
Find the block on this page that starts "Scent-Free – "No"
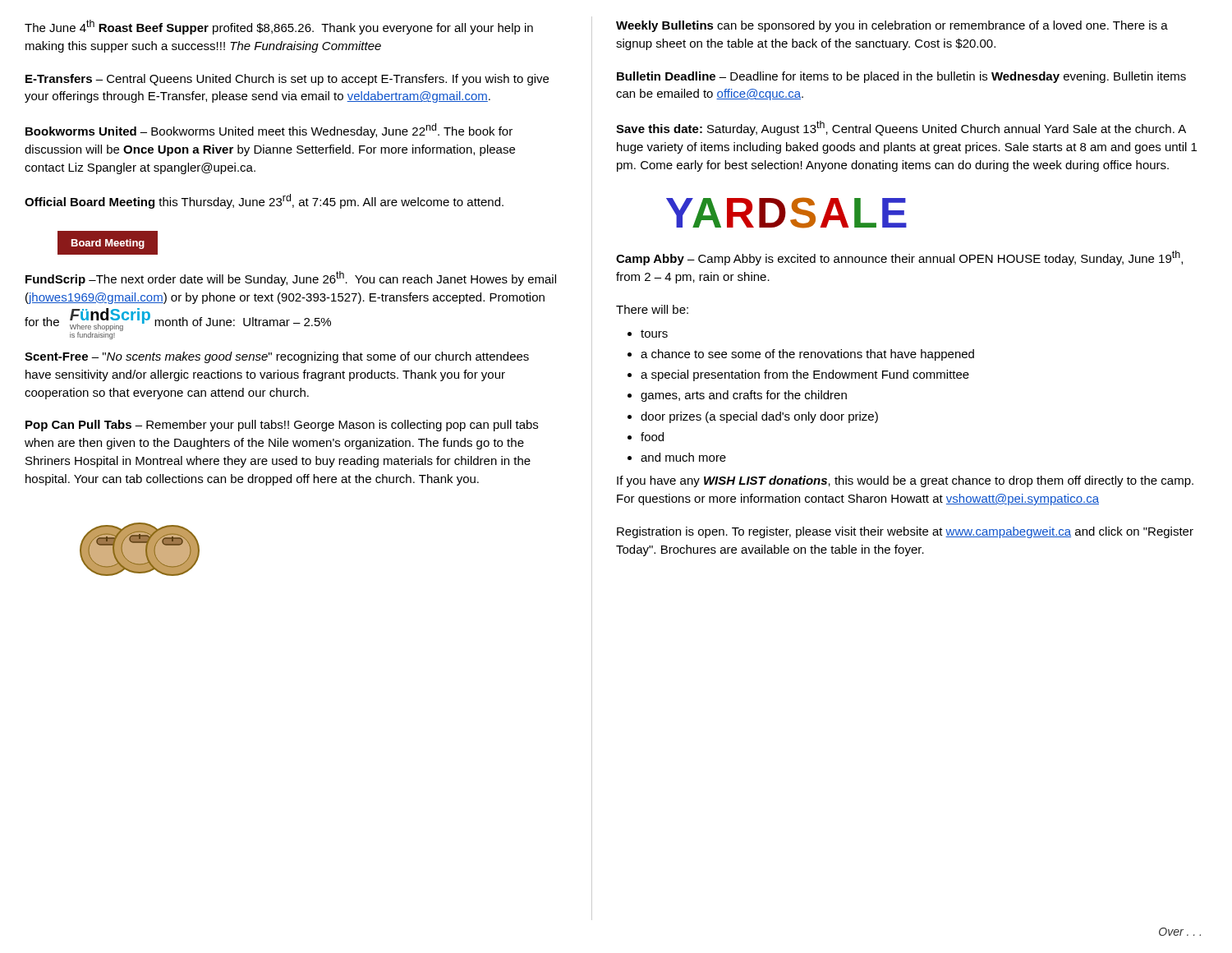(x=277, y=374)
